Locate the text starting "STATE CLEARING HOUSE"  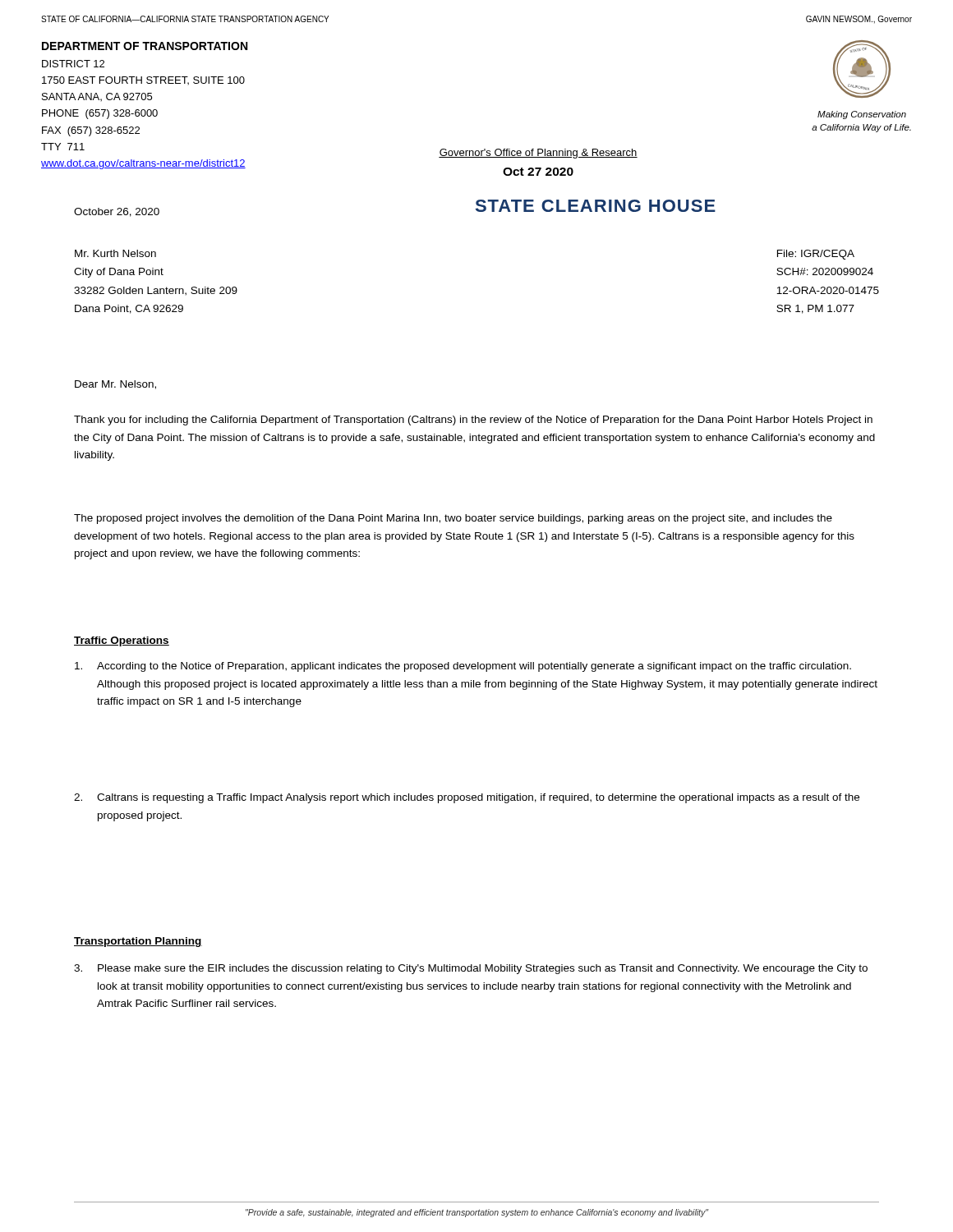click(x=596, y=206)
